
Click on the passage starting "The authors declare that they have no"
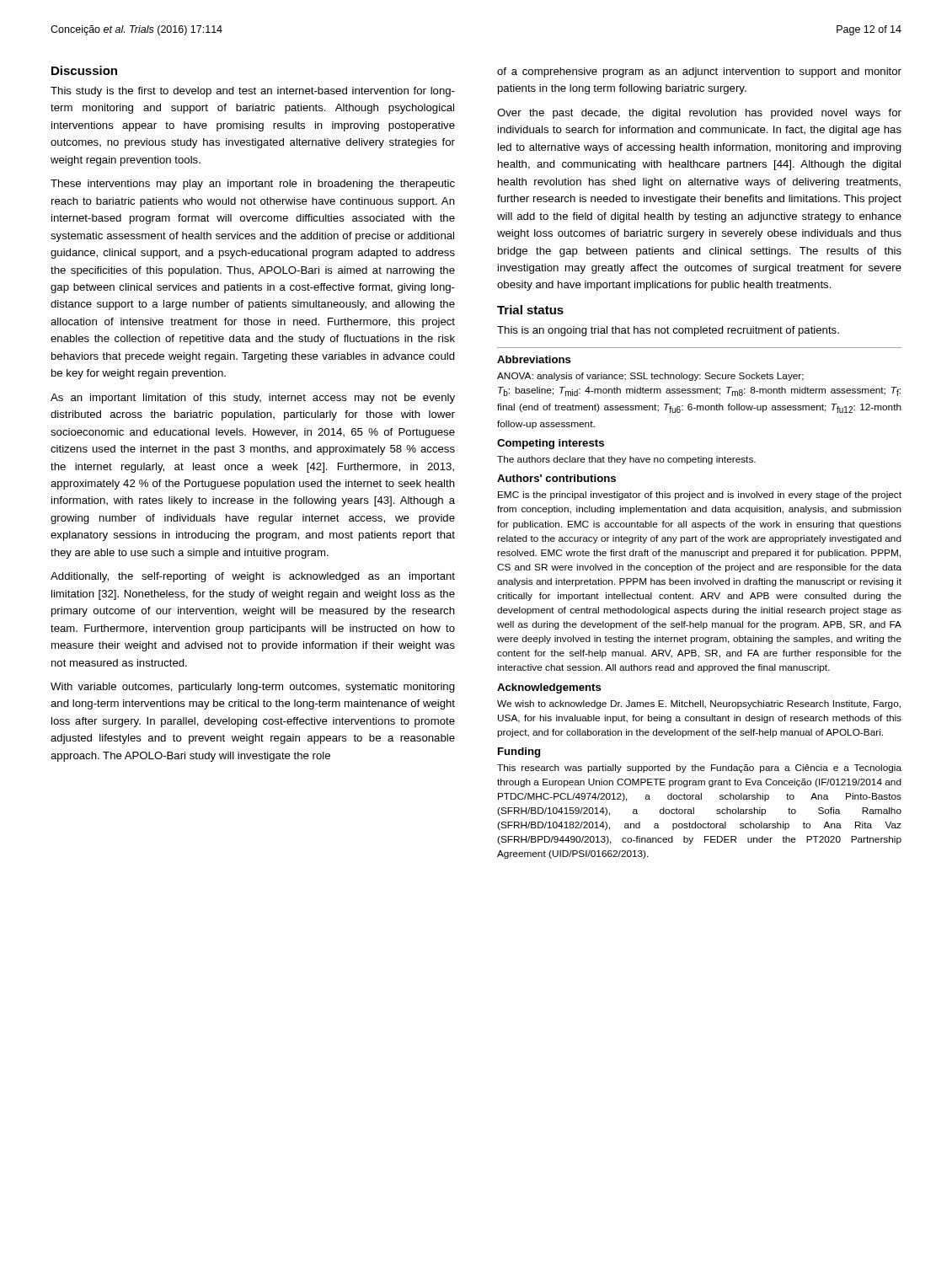pos(699,460)
